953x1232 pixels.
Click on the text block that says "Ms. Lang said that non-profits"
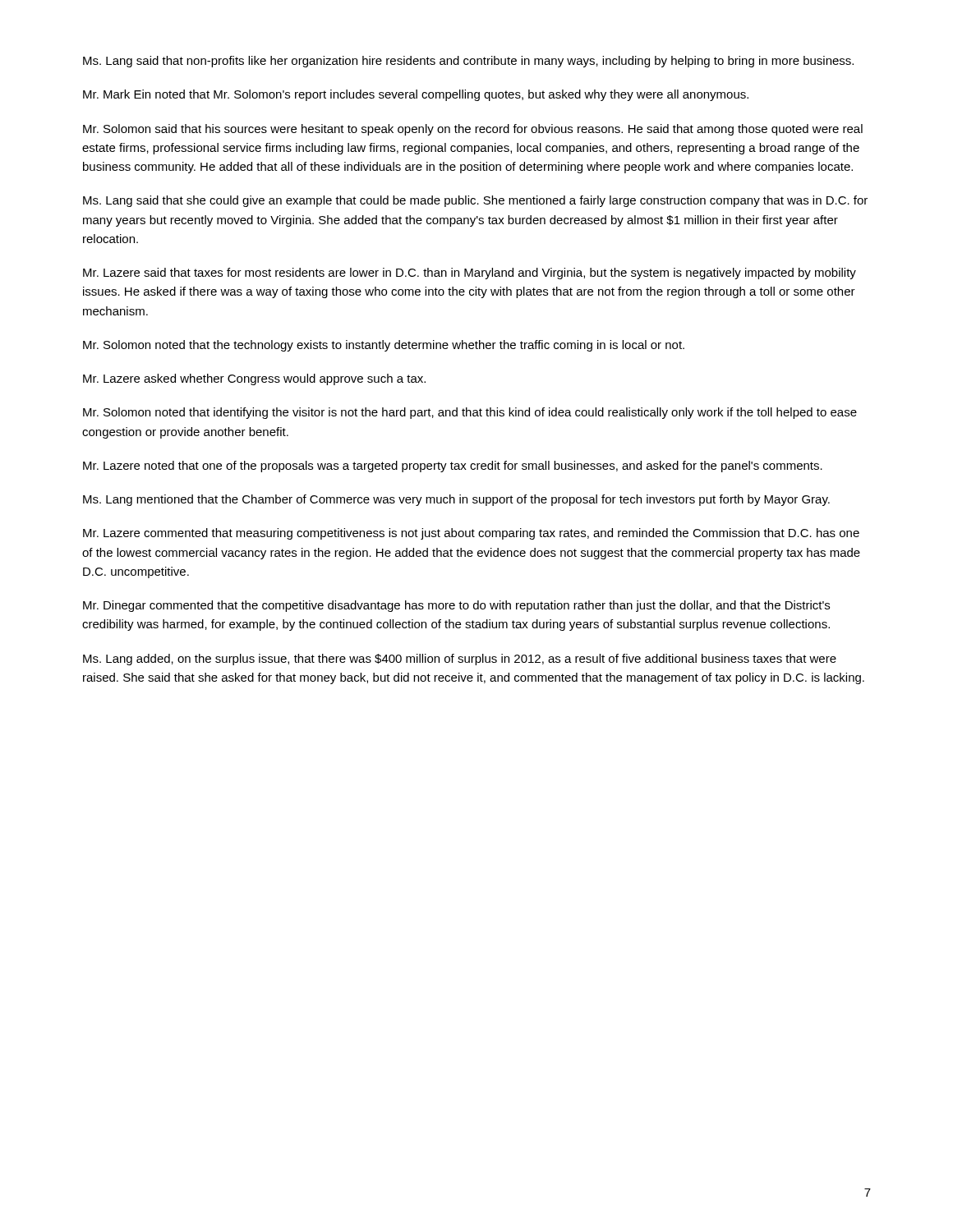tap(468, 60)
